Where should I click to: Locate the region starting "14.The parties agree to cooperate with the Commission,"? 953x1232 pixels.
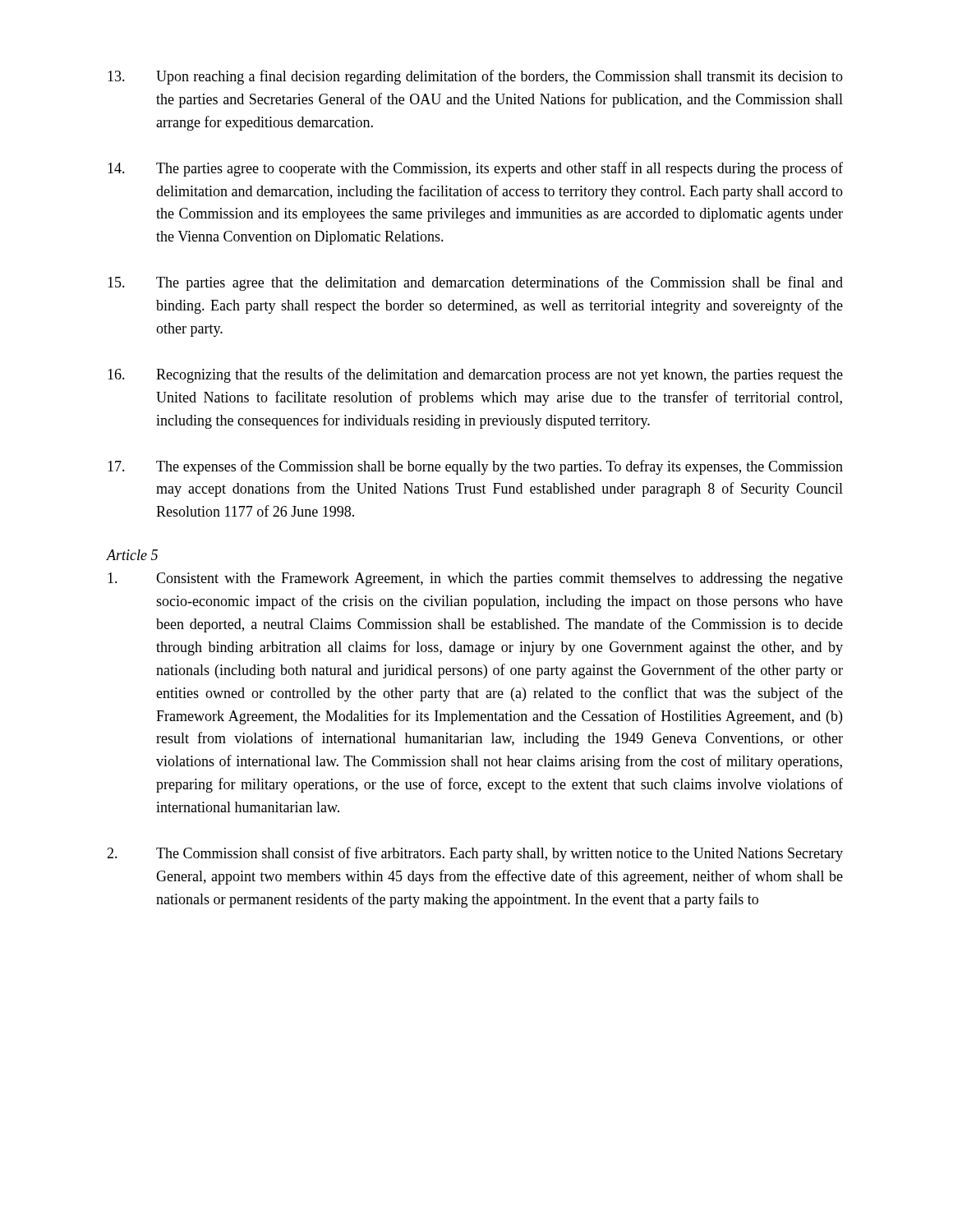475,203
